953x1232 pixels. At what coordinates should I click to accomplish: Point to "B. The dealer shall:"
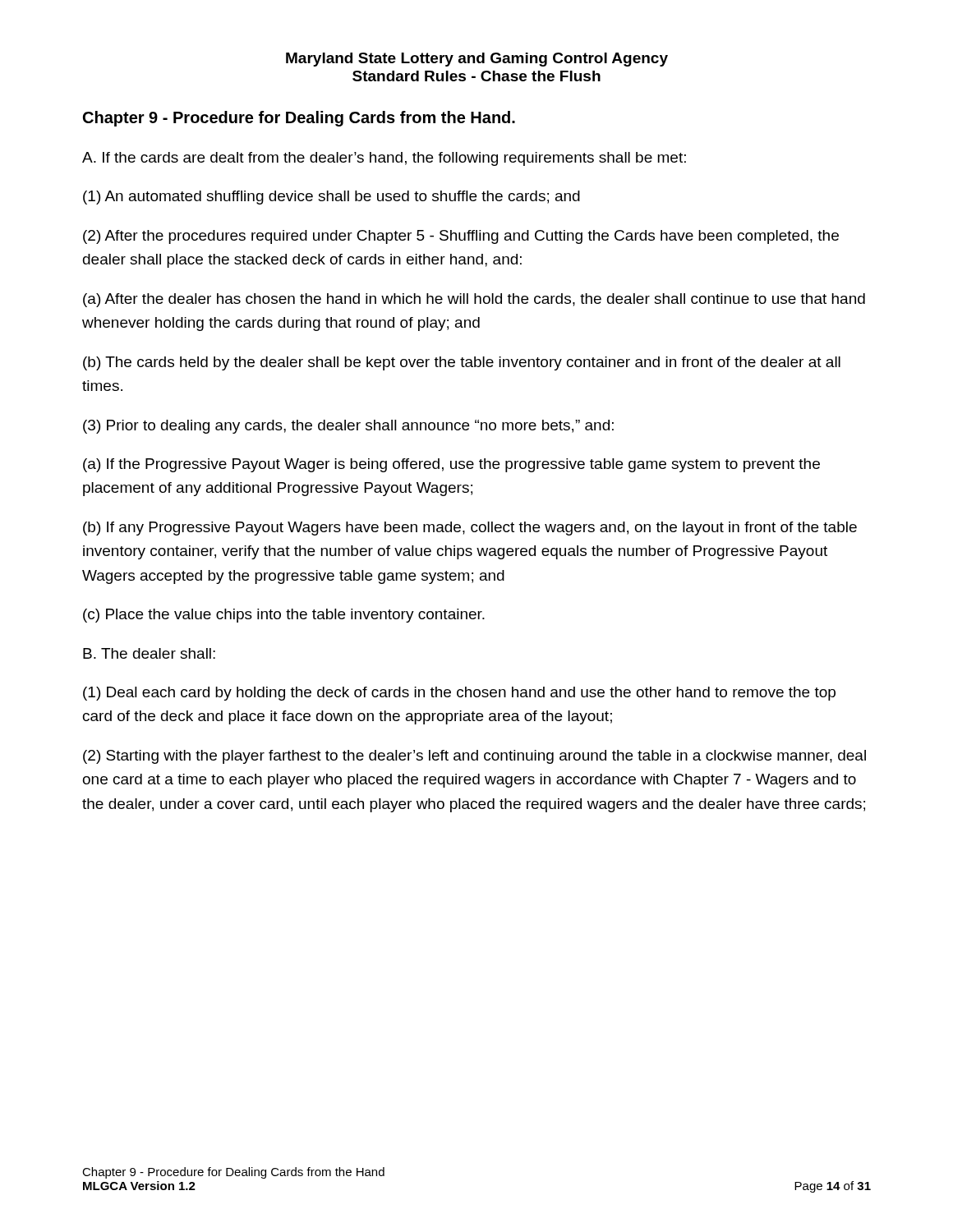coord(149,653)
